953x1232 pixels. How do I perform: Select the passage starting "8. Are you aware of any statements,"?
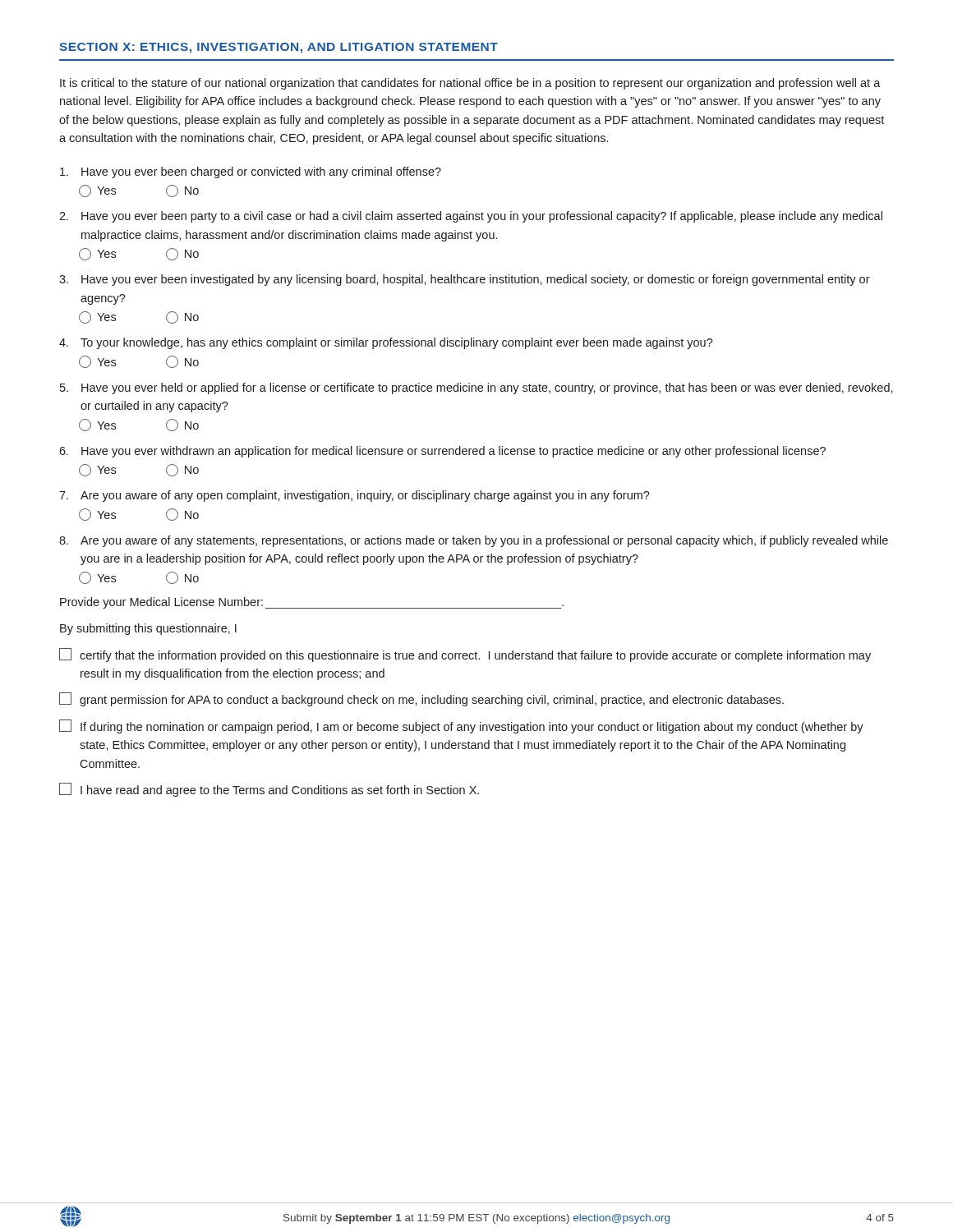[476, 558]
